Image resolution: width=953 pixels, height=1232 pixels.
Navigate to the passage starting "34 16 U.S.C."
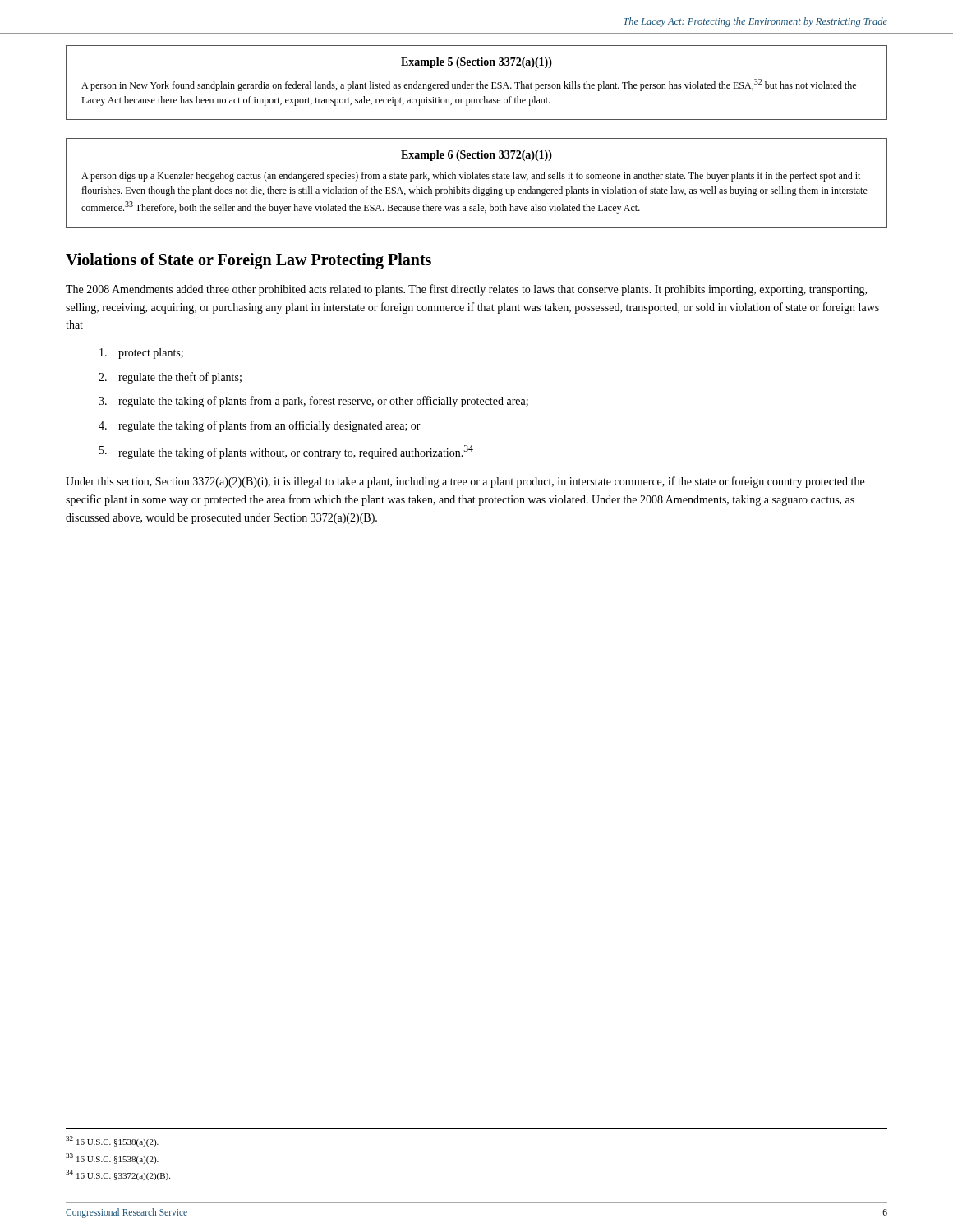(x=118, y=1174)
